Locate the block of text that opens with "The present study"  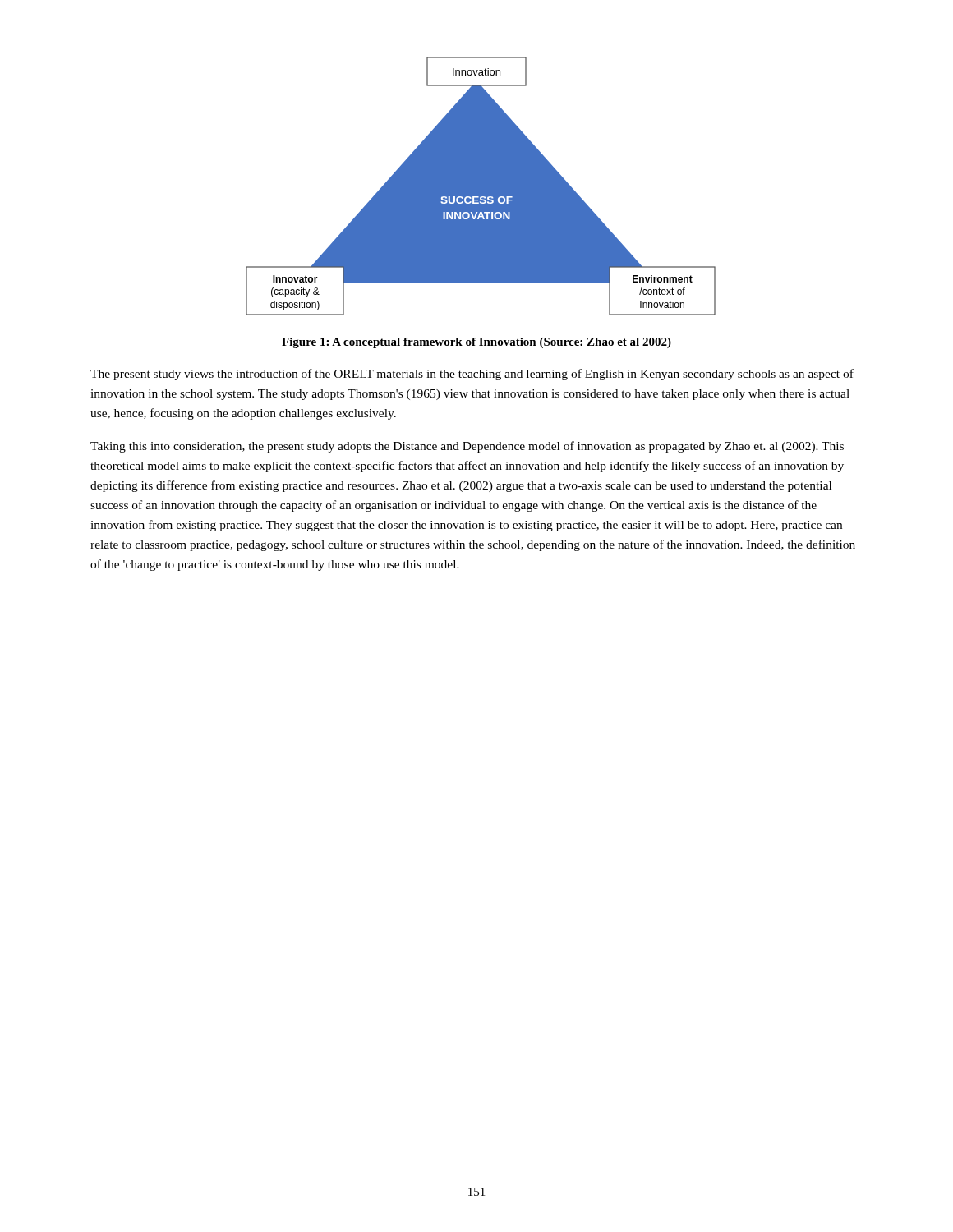pyautogui.click(x=472, y=393)
